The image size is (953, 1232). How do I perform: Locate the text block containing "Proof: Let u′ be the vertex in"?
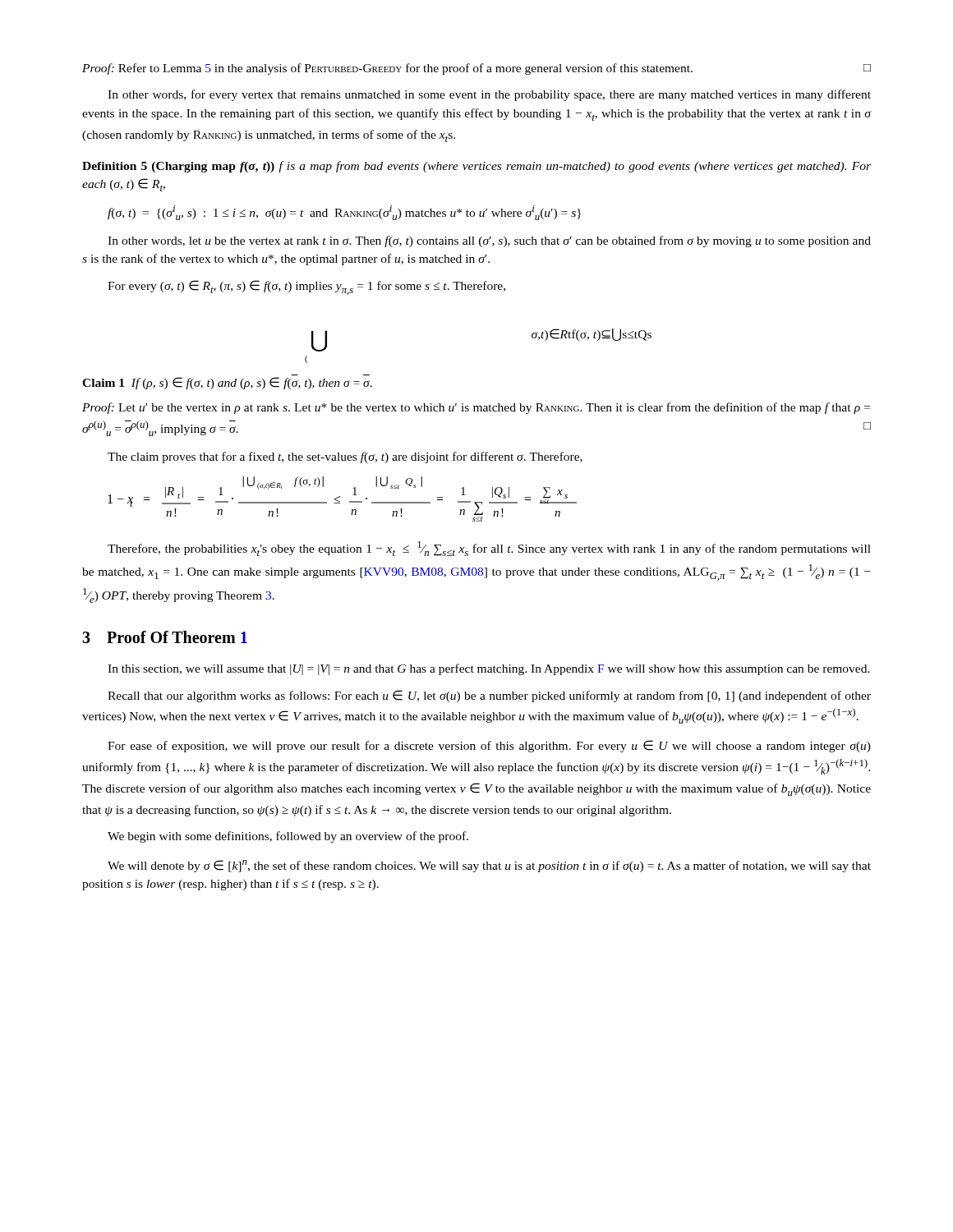(476, 419)
